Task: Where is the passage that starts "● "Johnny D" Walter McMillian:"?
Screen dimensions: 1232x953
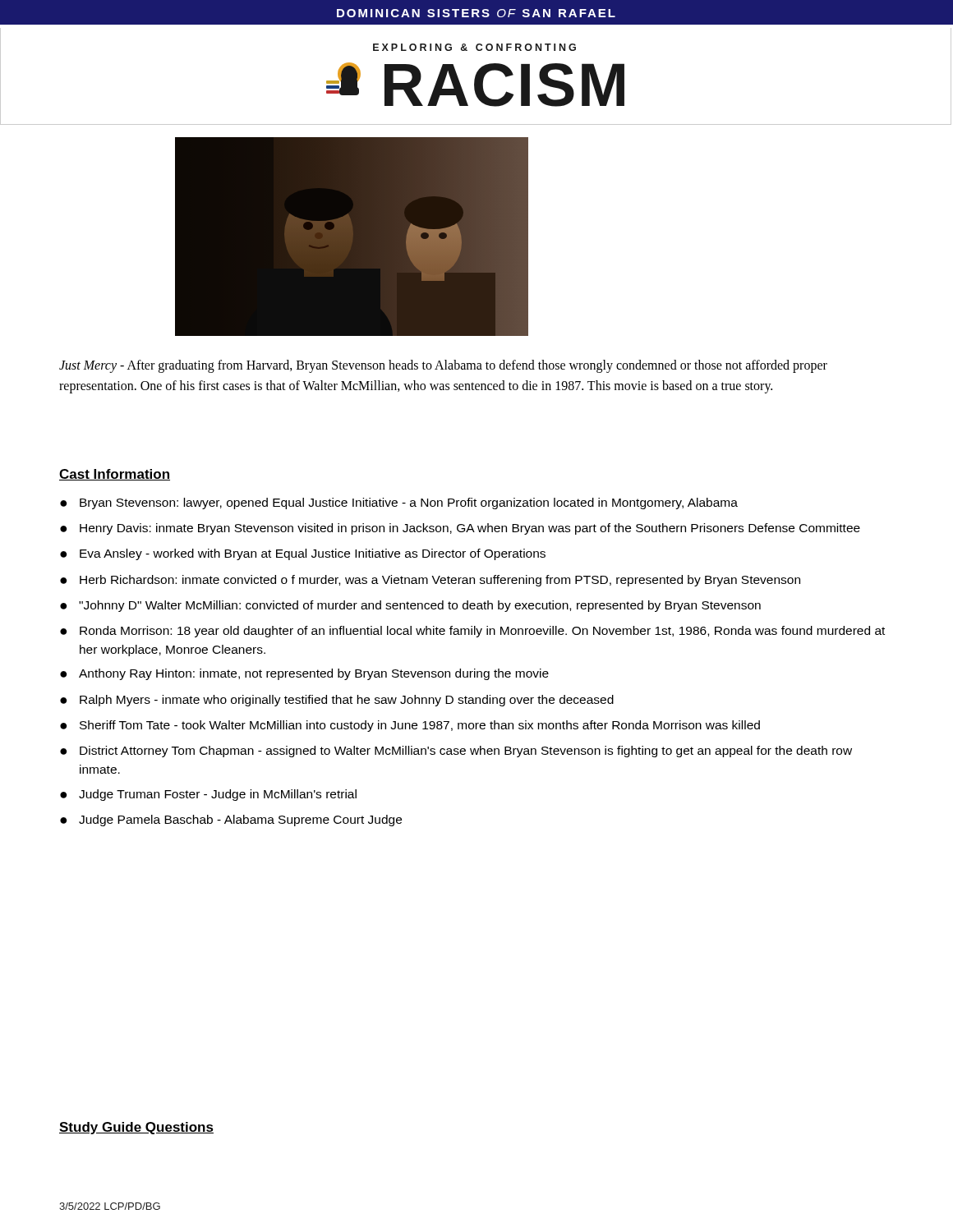Action: (x=410, y=606)
